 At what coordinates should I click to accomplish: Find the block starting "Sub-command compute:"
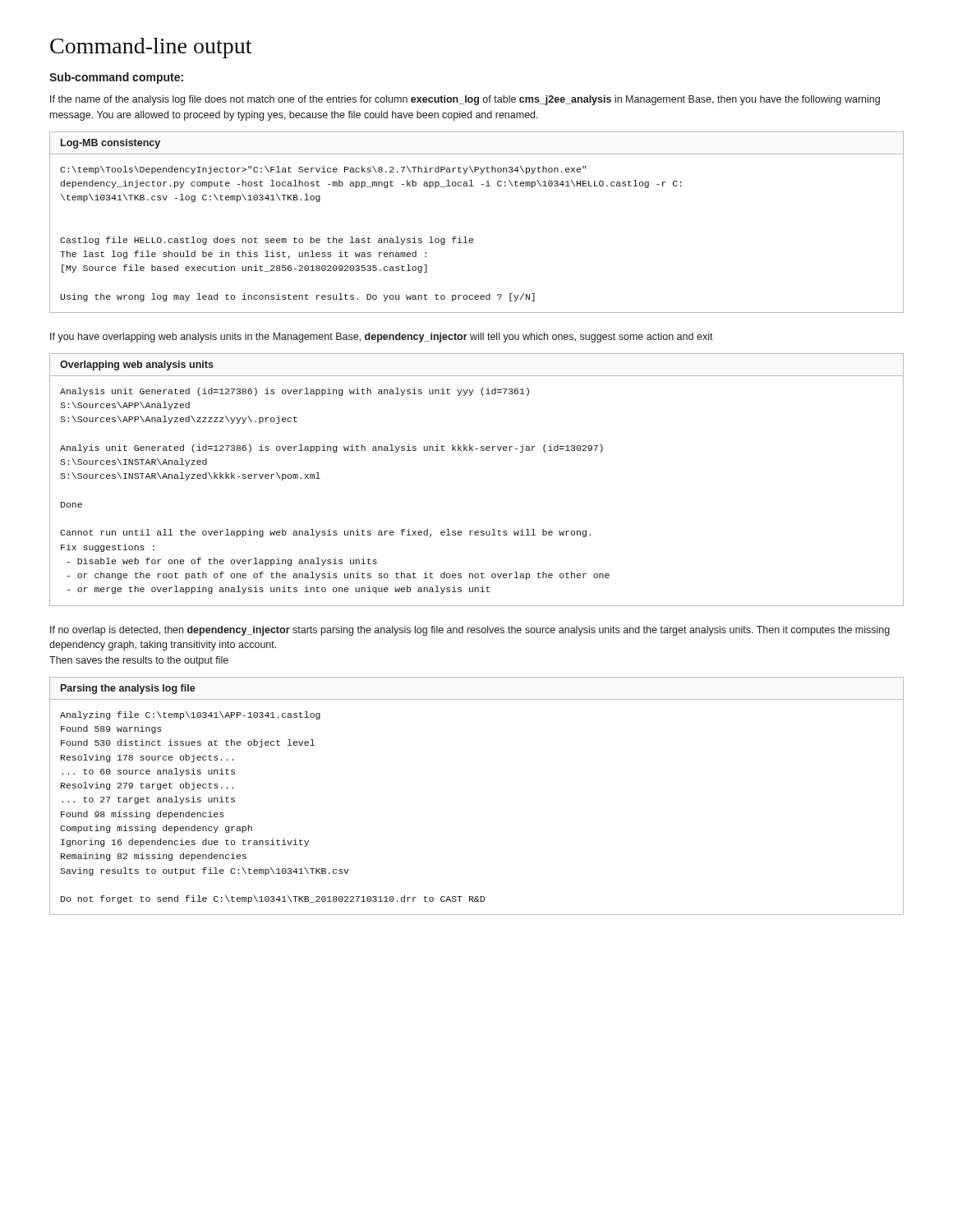pos(116,78)
